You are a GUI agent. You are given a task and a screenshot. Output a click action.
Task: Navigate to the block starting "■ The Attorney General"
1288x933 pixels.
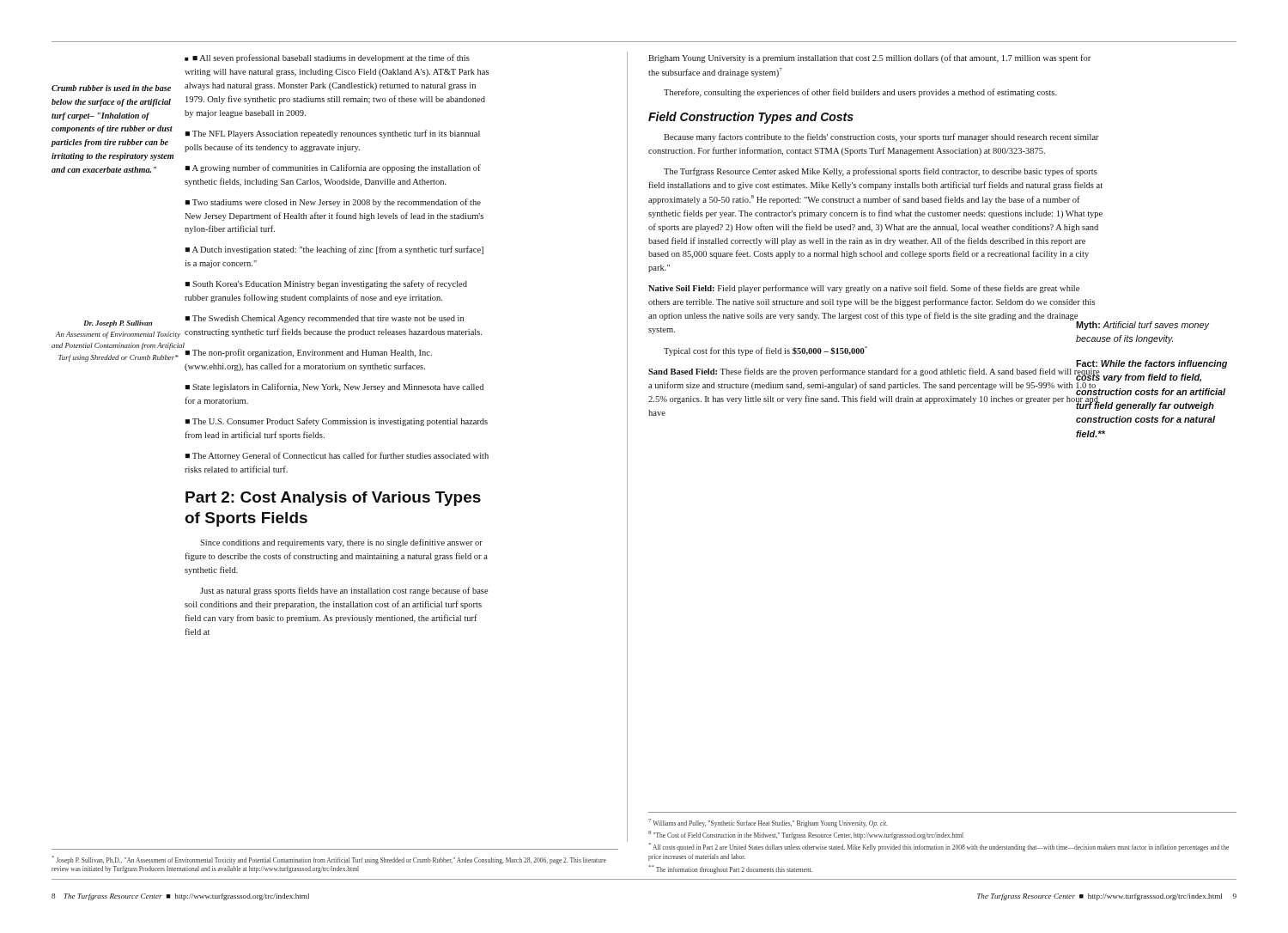click(x=337, y=462)
